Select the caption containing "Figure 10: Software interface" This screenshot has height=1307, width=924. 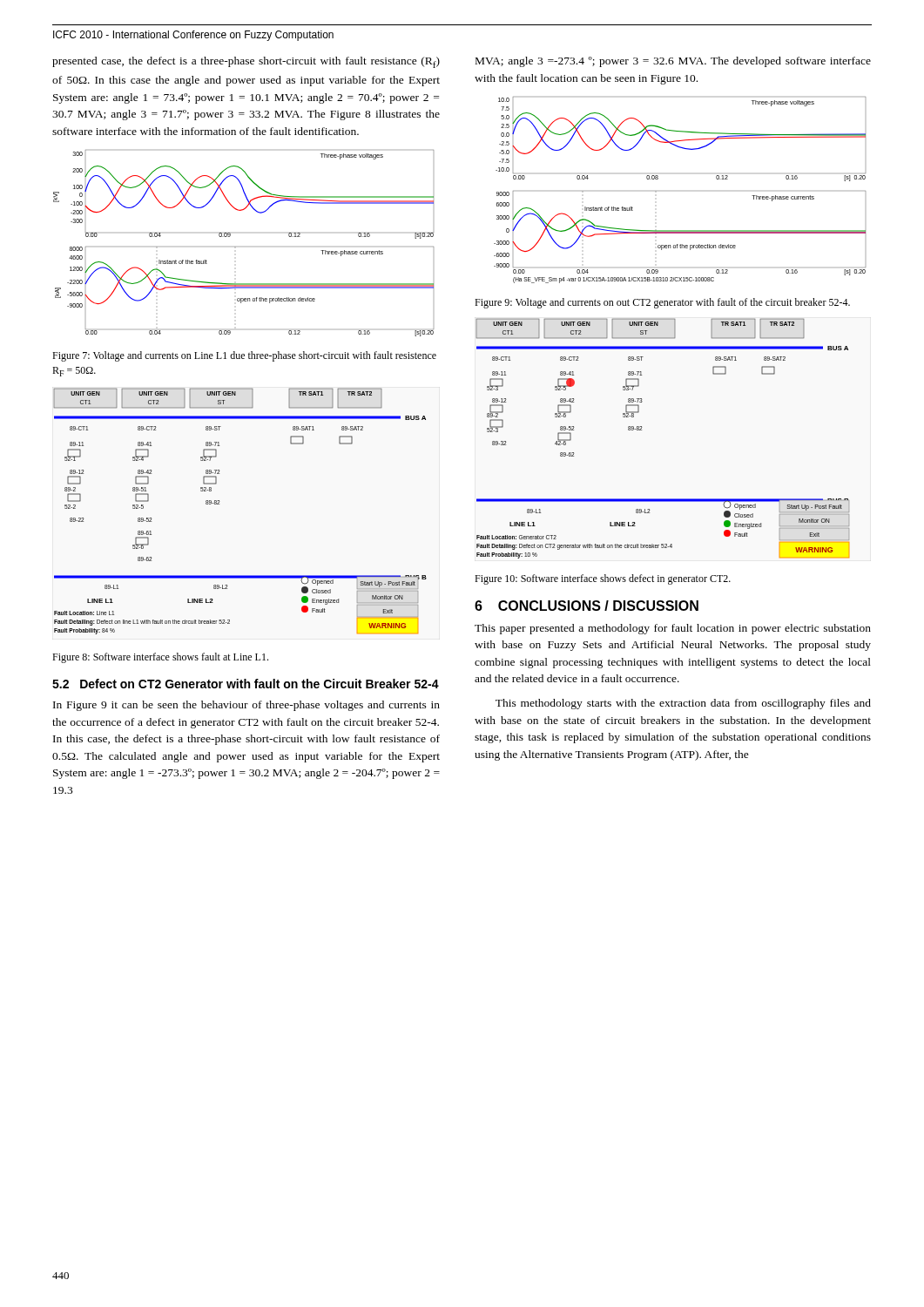[603, 578]
